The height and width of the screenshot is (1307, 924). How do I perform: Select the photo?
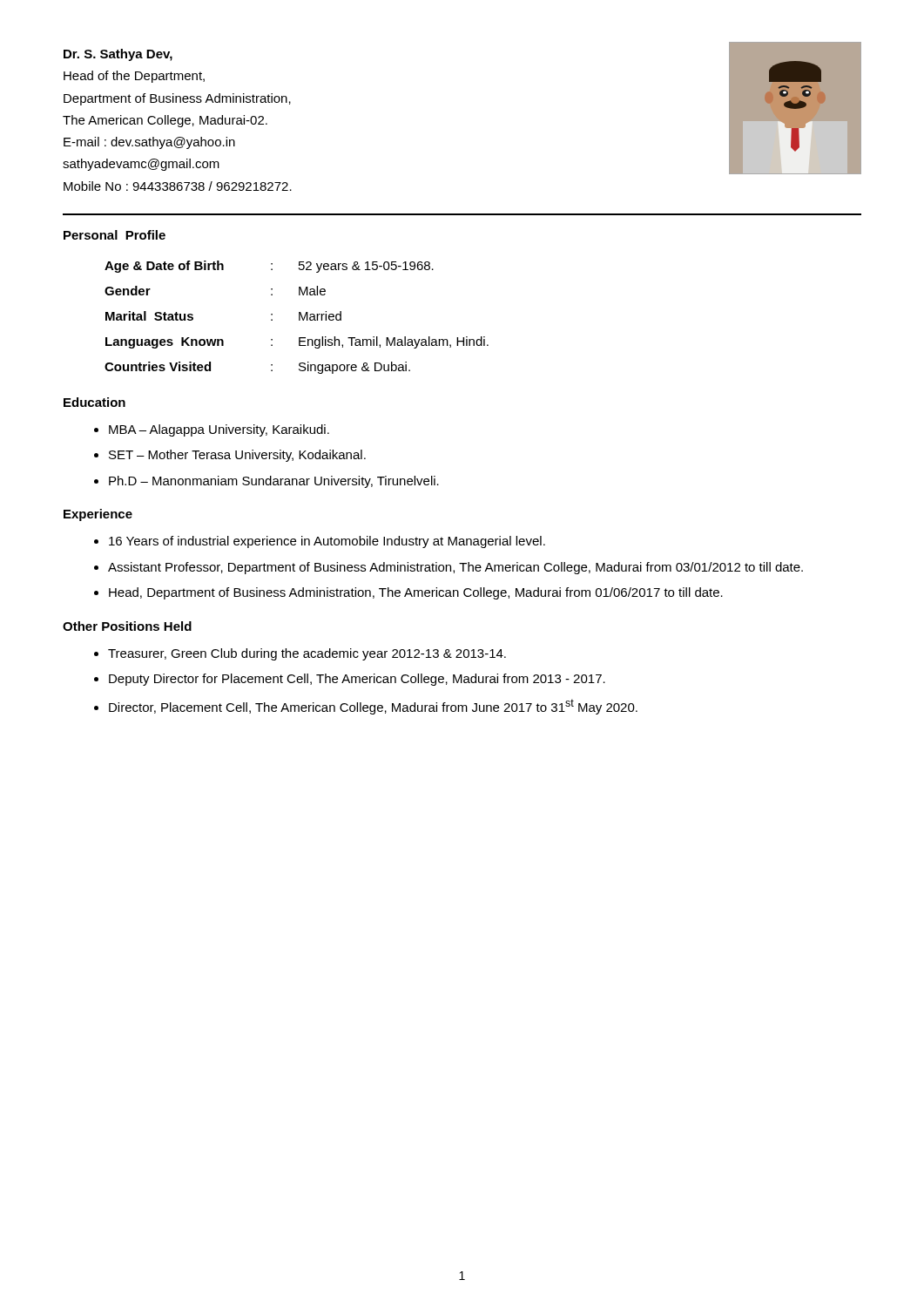(795, 108)
